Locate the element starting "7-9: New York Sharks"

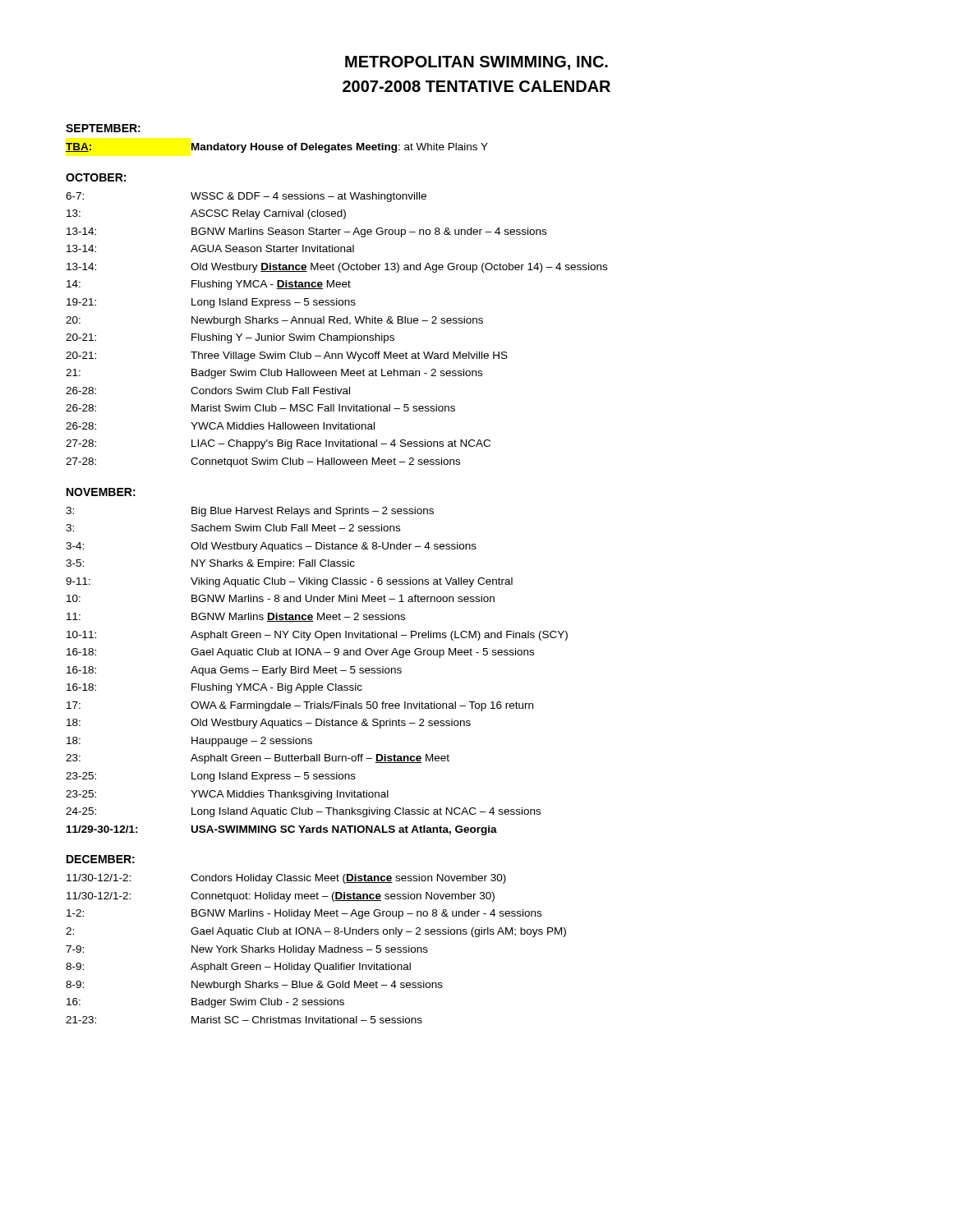click(247, 950)
